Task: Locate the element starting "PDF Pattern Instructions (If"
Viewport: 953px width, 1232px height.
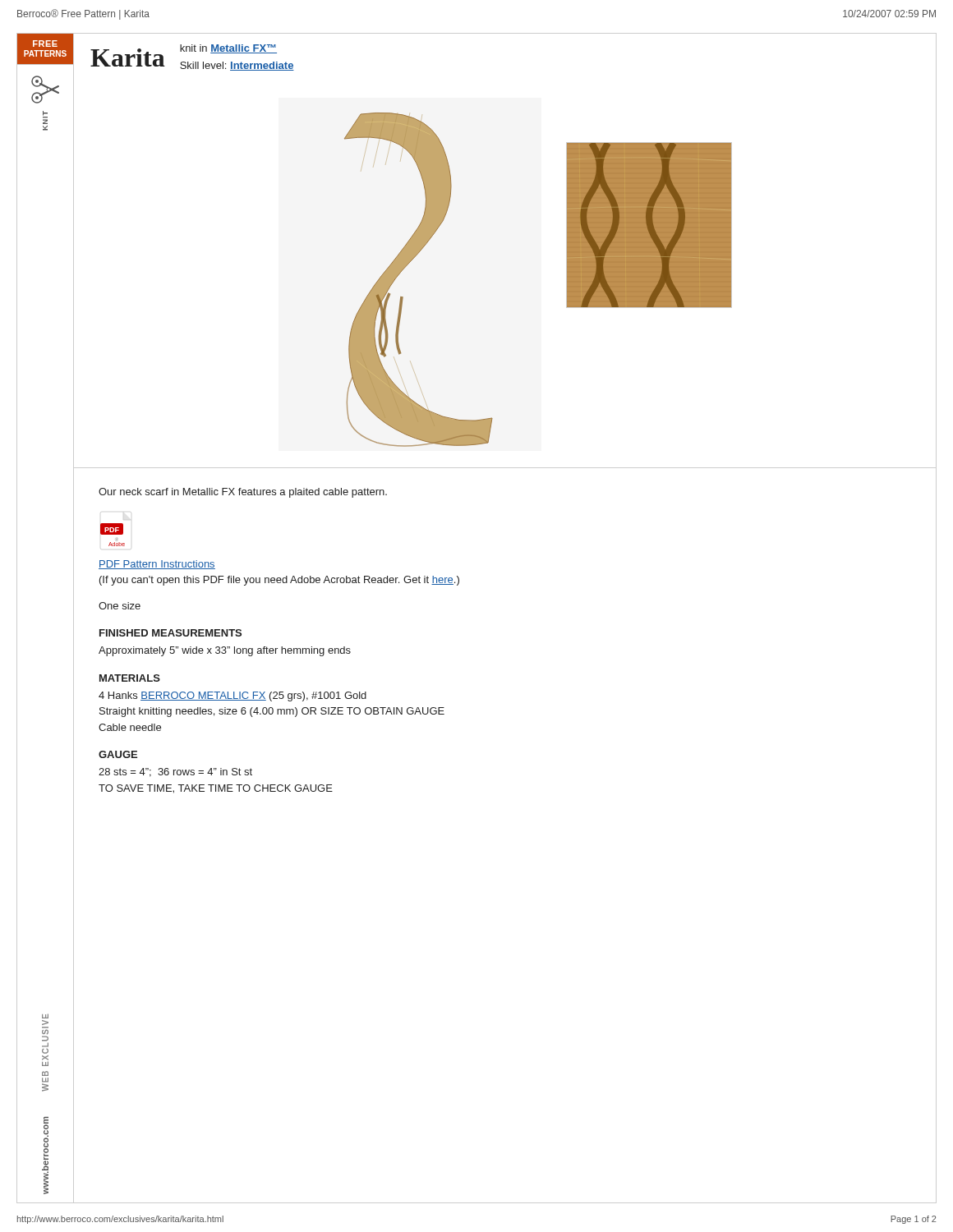Action: (x=157, y=565)
